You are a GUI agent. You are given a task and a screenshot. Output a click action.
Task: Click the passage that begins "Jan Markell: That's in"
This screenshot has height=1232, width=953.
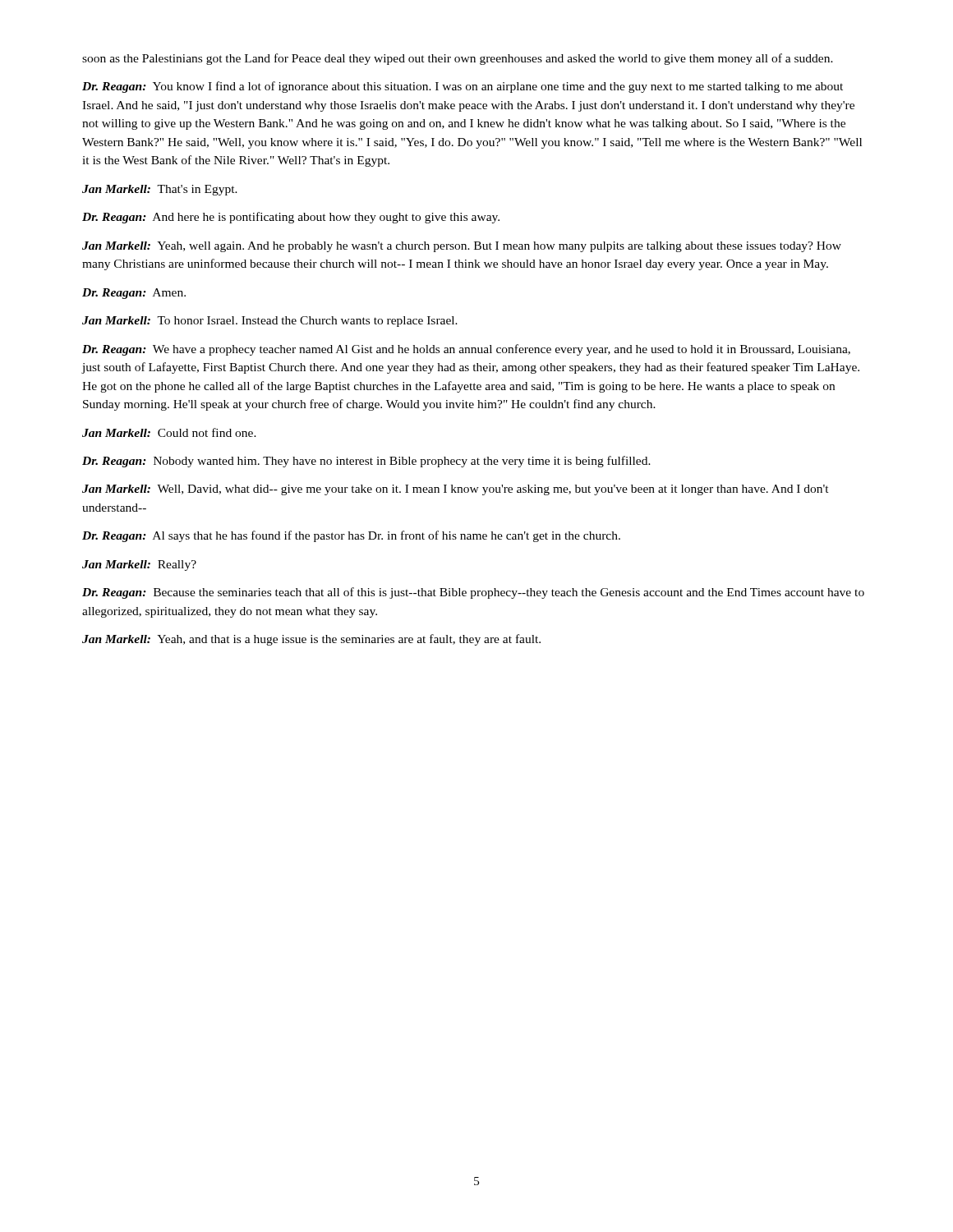160,190
